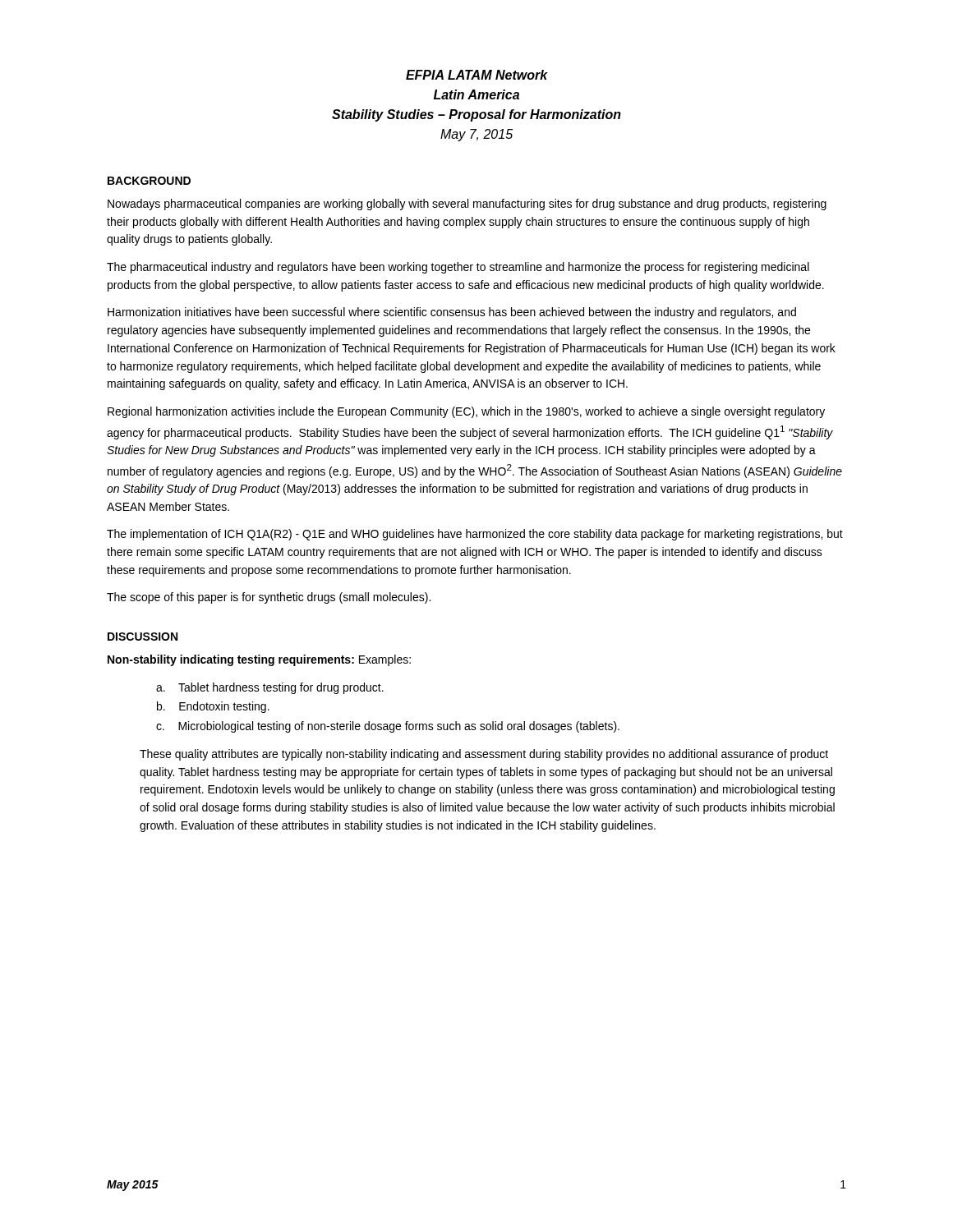This screenshot has height=1232, width=953.
Task: Find the title on this page that starts "EFPIA LATAM Network Latin America Stability"
Action: 476,105
